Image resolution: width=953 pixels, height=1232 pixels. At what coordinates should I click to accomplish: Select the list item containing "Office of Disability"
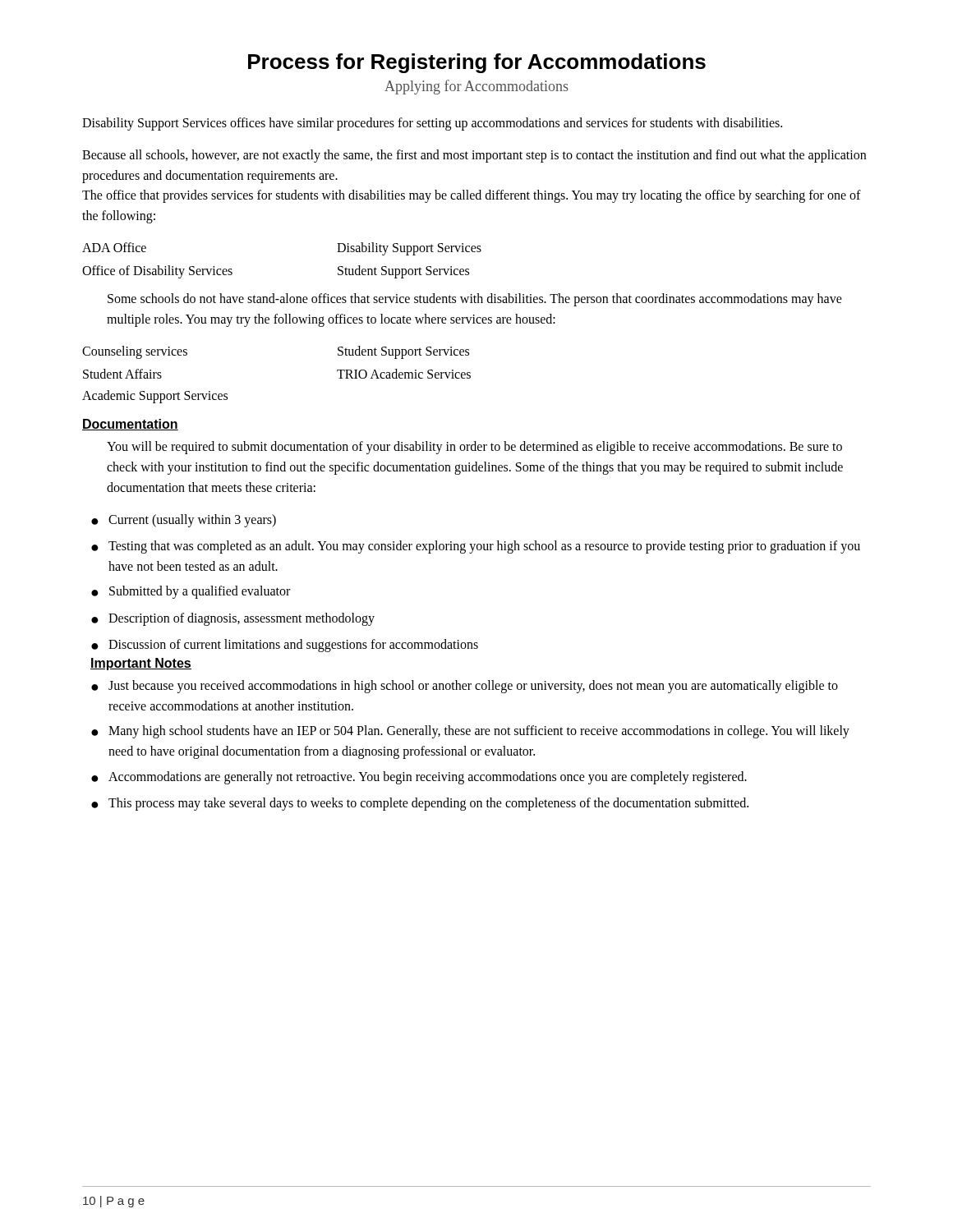pos(157,271)
